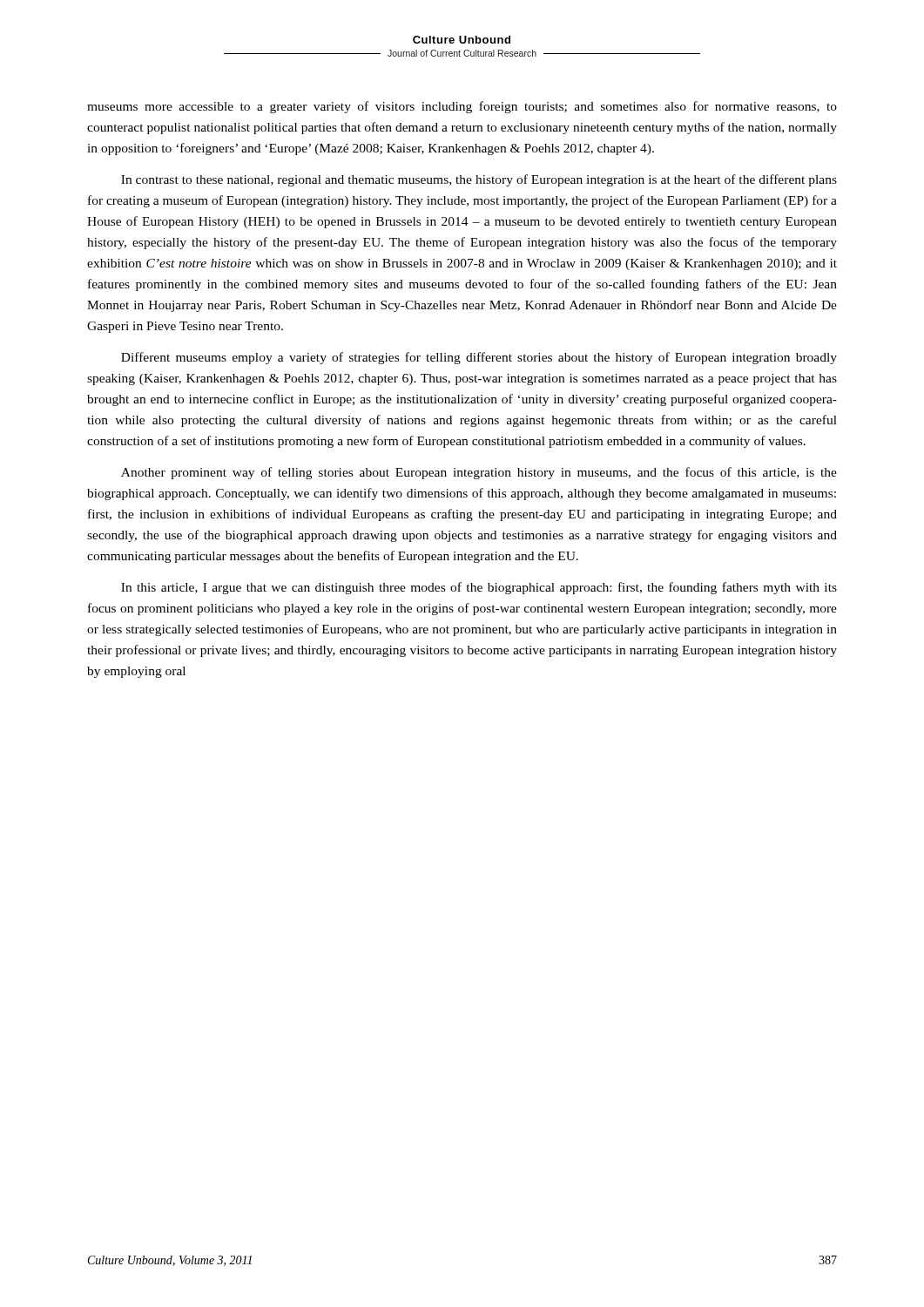Locate the text block starting "Another prominent way of telling stories"
Screen dimensions: 1307x924
coord(462,514)
